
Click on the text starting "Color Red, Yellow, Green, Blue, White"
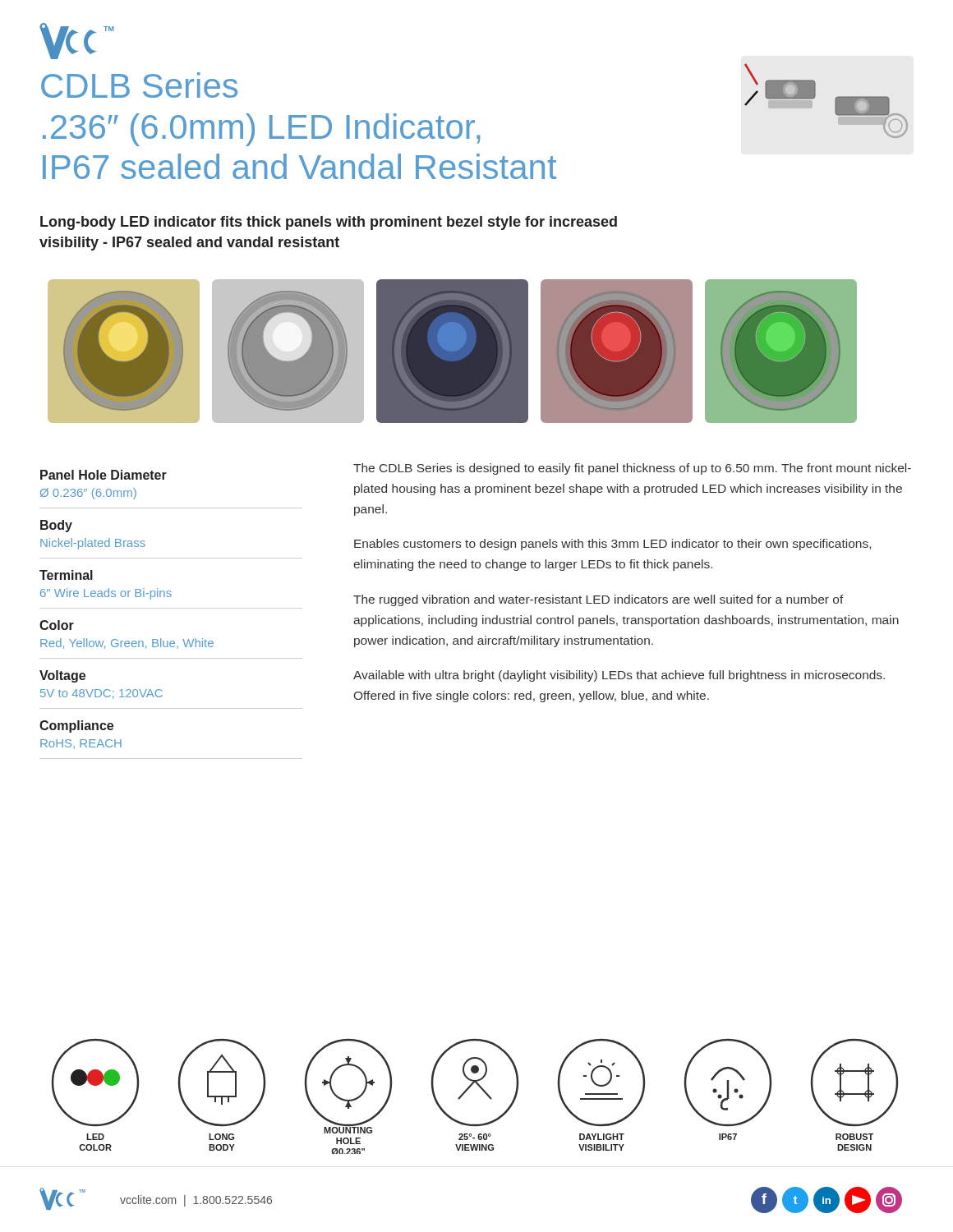coord(171,634)
